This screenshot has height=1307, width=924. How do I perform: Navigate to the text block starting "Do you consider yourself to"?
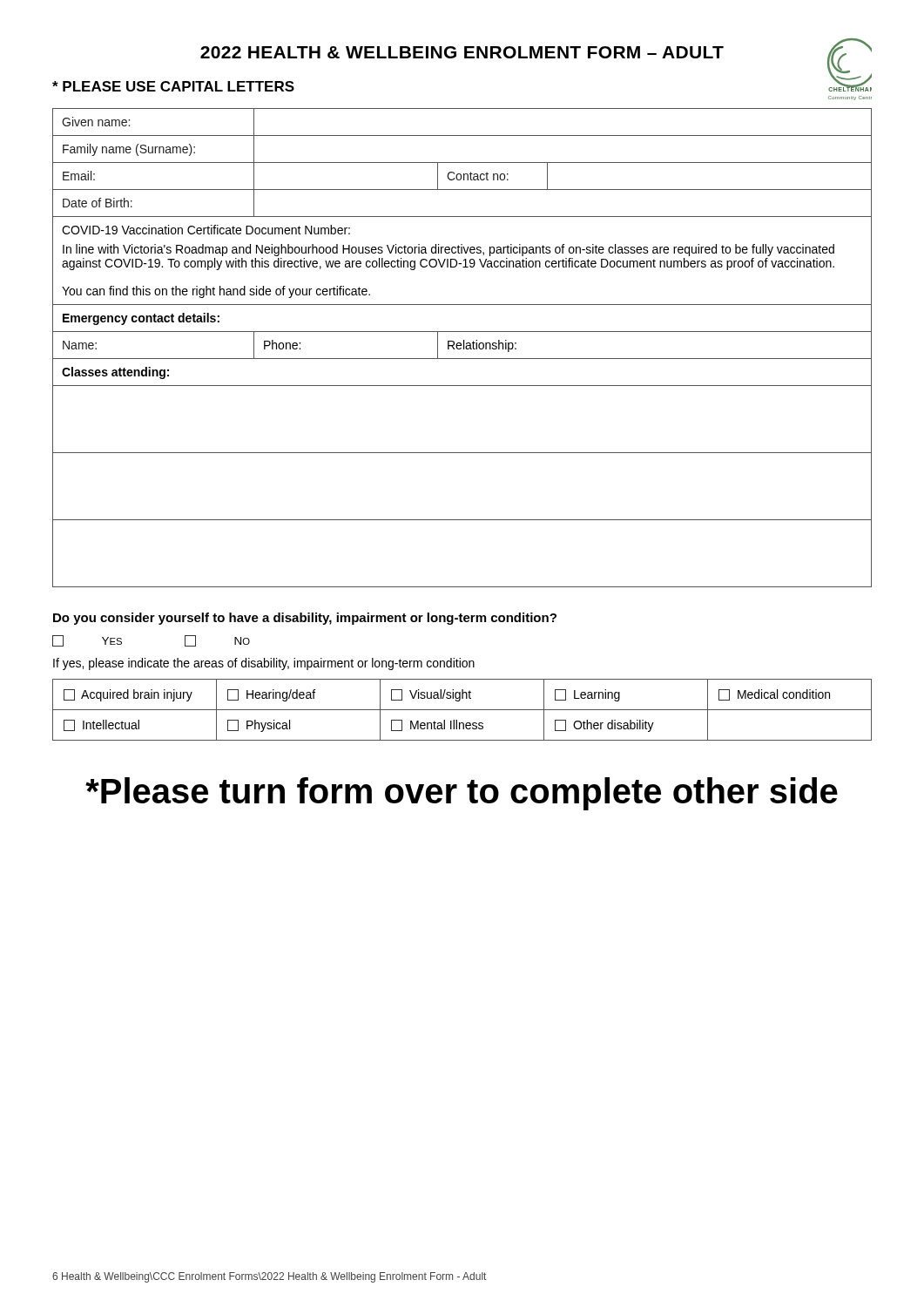[x=305, y=617]
